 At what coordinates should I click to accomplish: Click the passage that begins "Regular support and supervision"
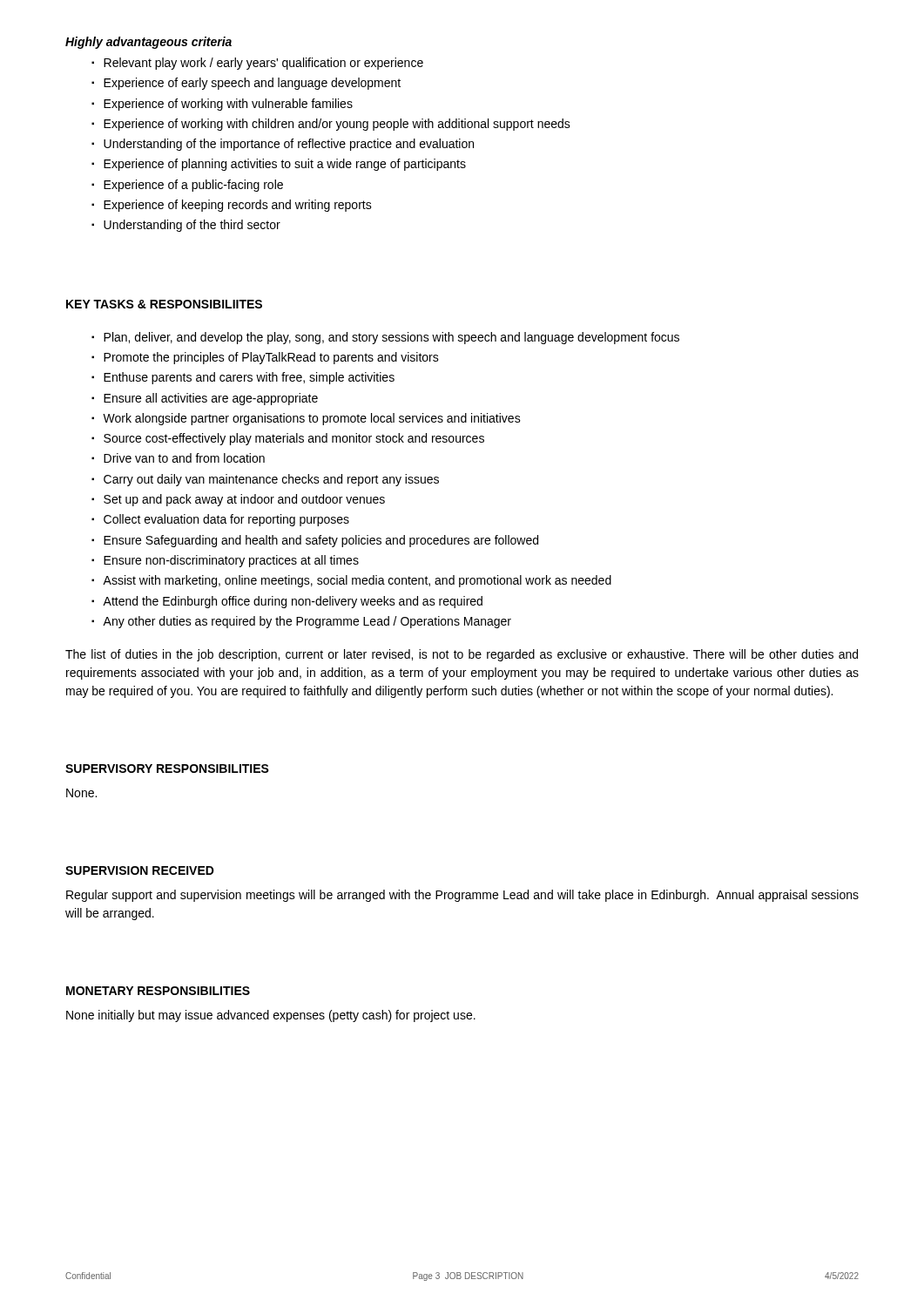click(462, 904)
